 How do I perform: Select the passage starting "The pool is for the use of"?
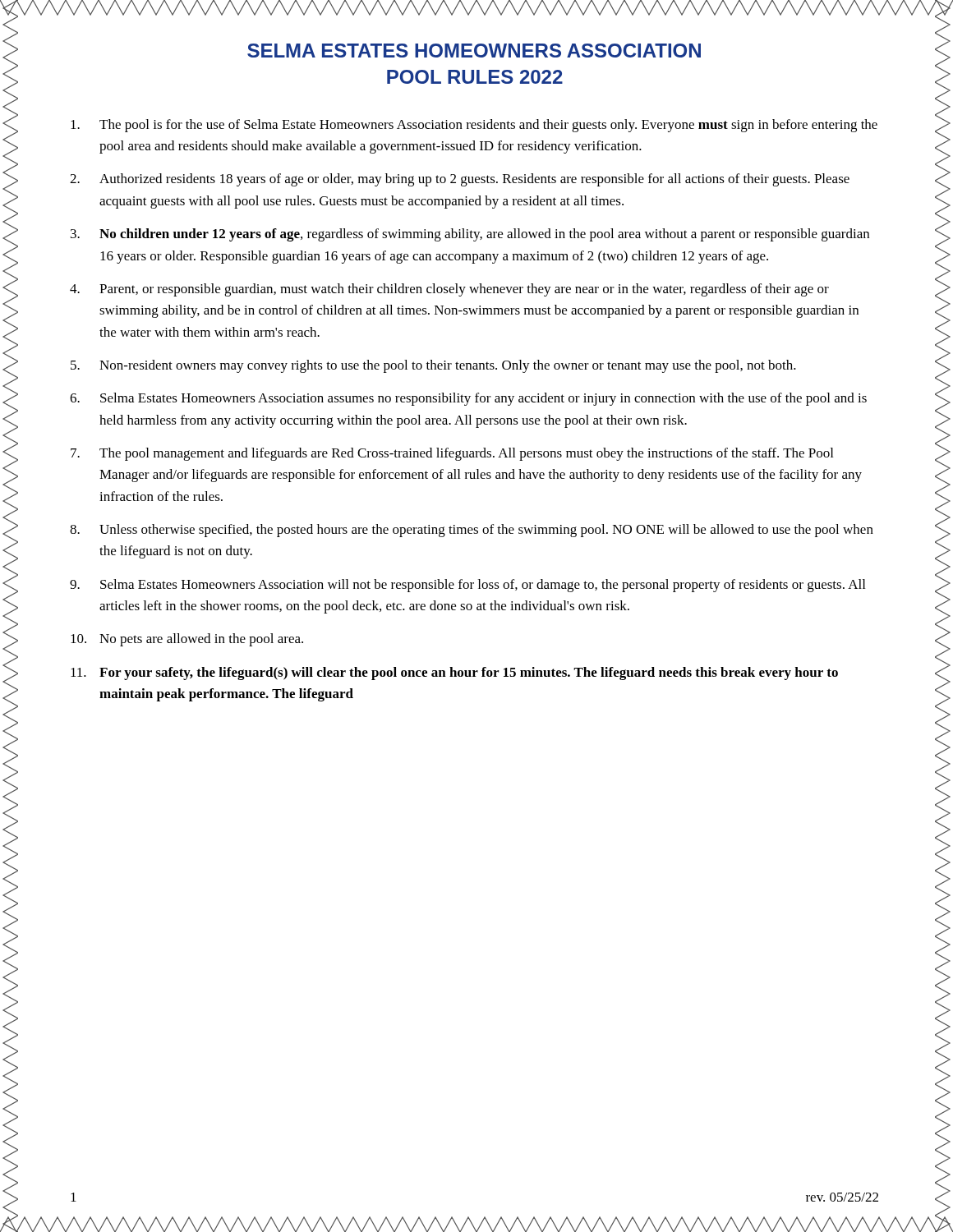(474, 136)
